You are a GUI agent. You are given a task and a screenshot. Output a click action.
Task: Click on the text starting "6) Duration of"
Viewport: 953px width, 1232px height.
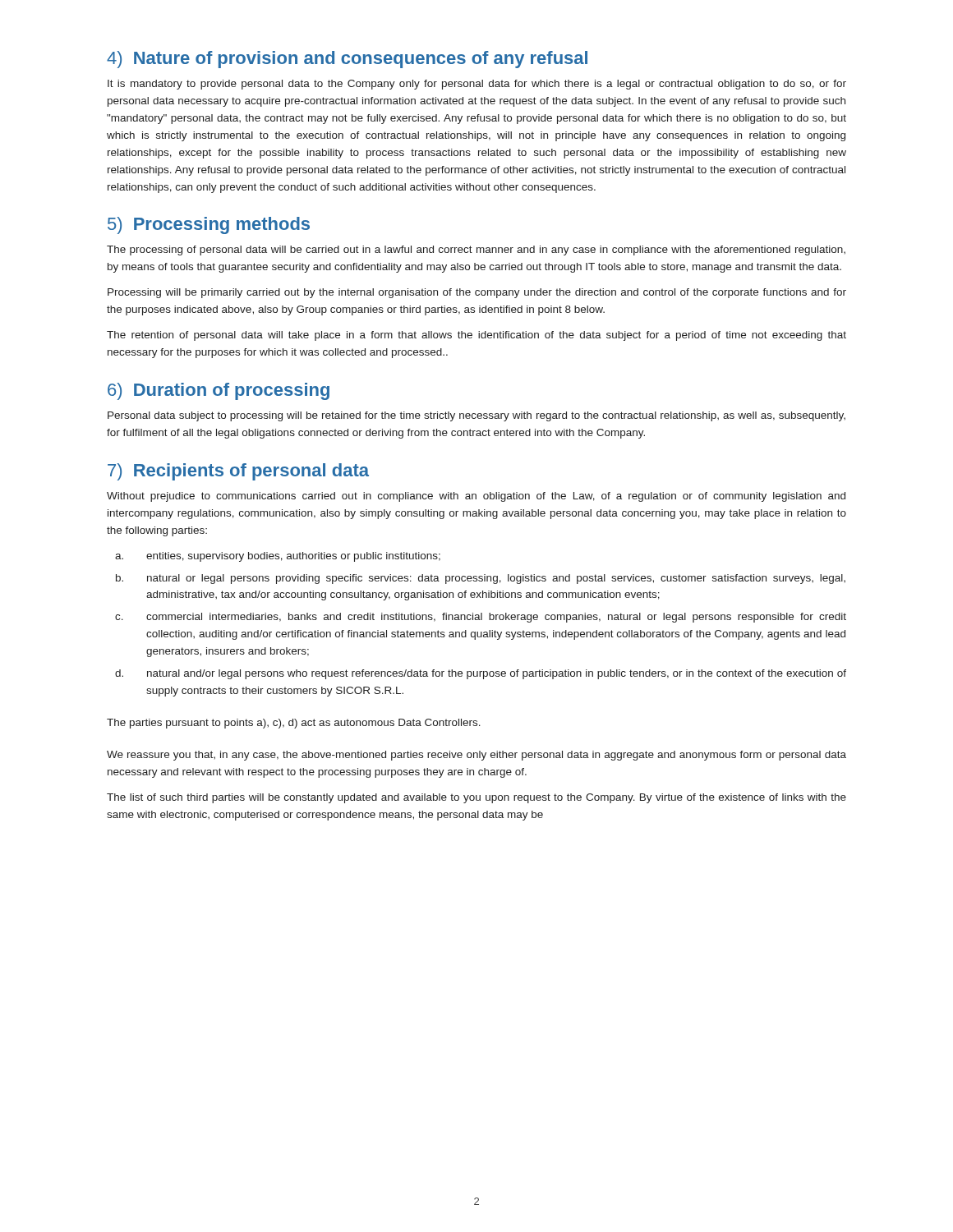tap(219, 390)
